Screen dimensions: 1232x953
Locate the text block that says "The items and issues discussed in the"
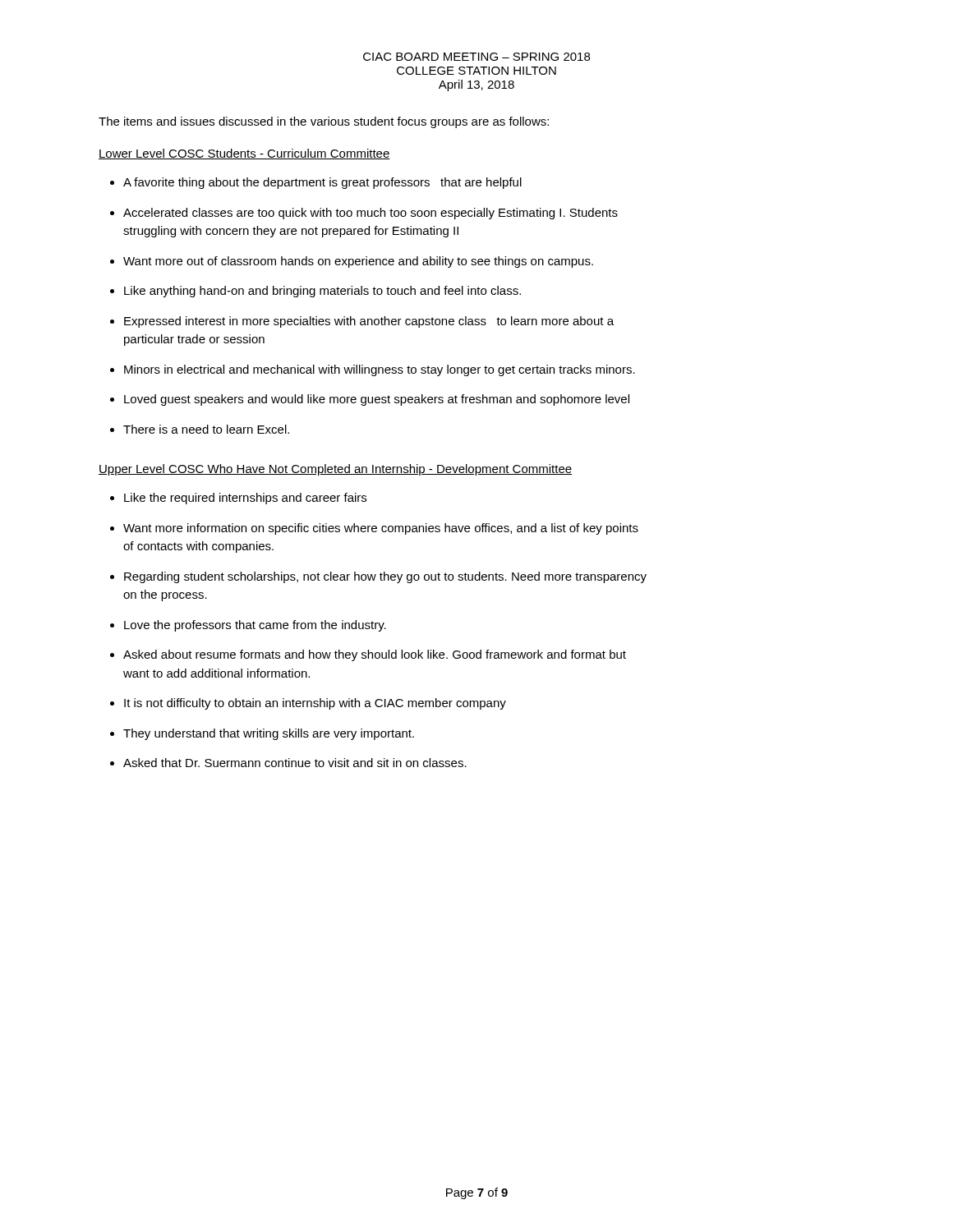pyautogui.click(x=324, y=121)
